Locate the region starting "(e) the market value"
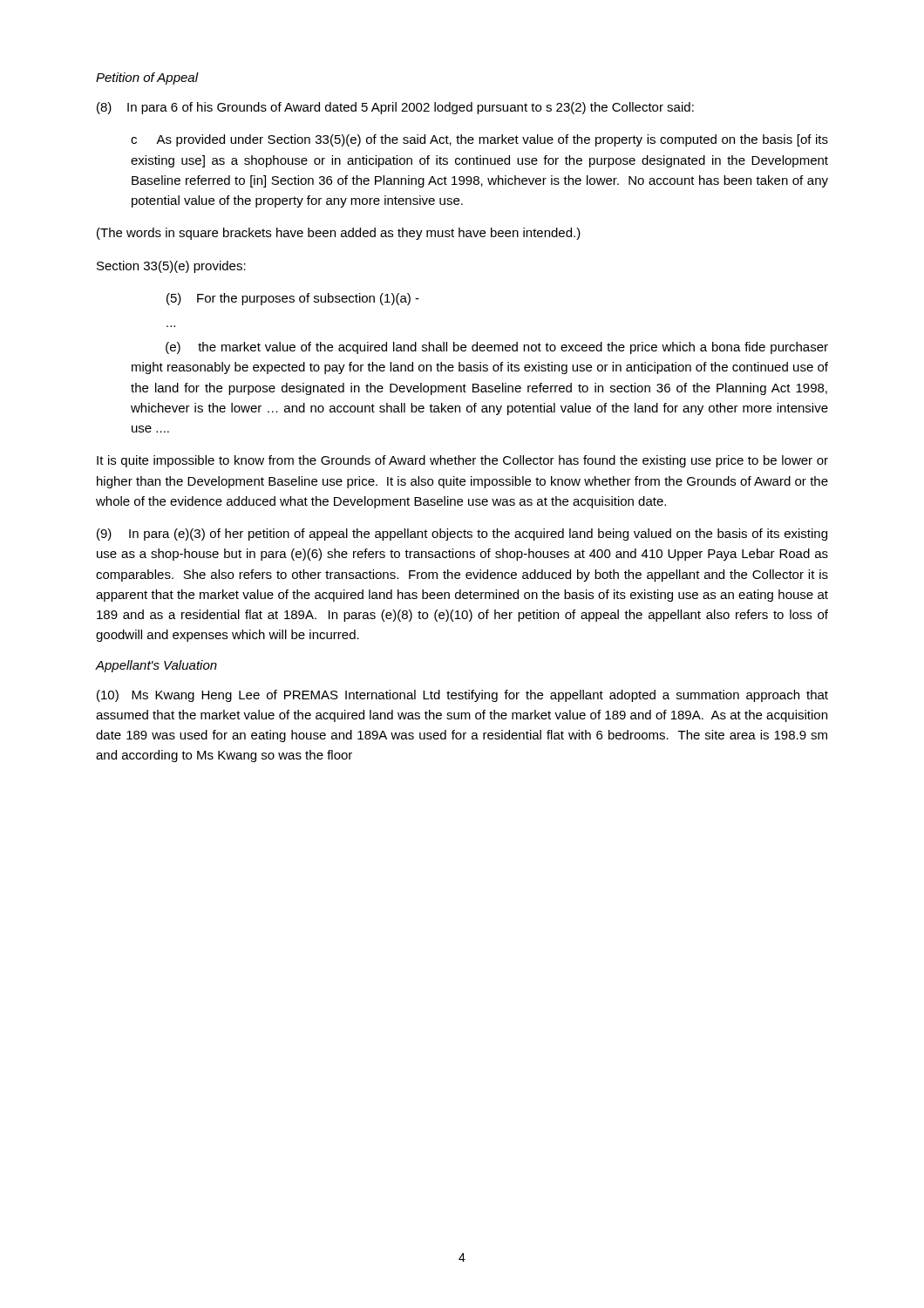The width and height of the screenshot is (924, 1308). tap(479, 387)
